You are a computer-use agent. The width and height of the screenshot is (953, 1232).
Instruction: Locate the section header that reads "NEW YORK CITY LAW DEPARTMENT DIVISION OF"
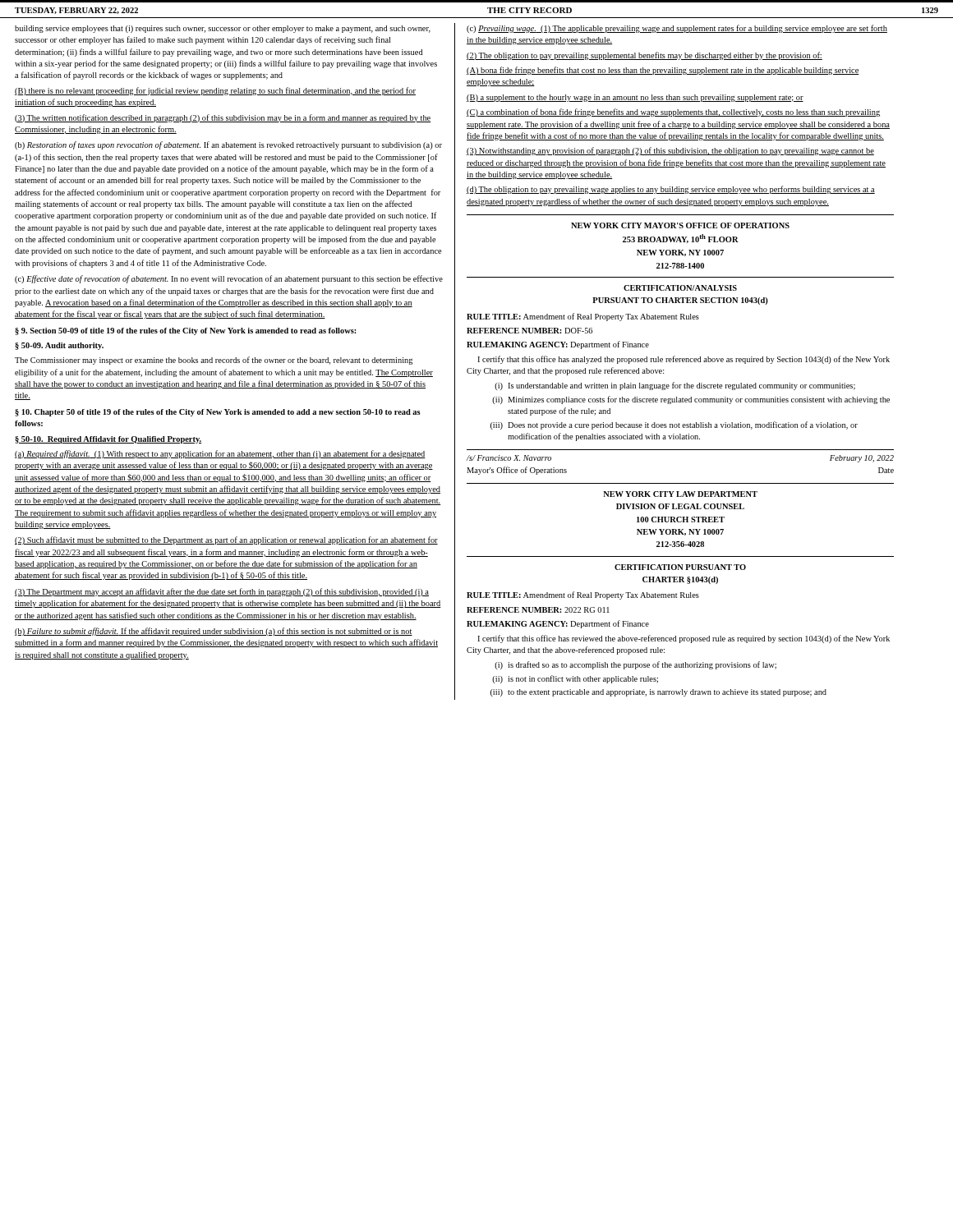680,520
